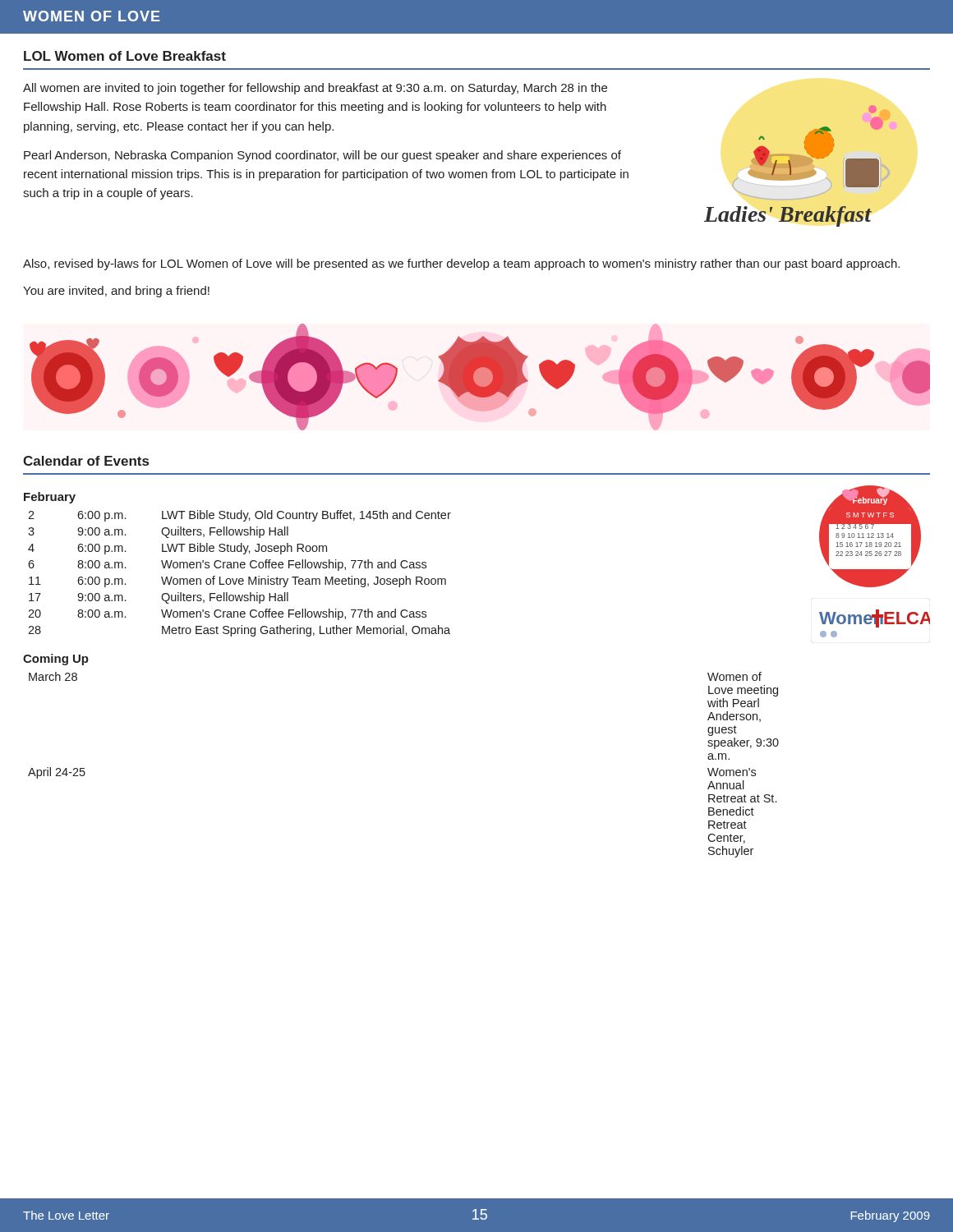This screenshot has height=1232, width=953.
Task: Select the list item containing "68:00 a.m.Women's Crane Coffee Fellowship, 77th and Cass"
Action: [x=405, y=564]
